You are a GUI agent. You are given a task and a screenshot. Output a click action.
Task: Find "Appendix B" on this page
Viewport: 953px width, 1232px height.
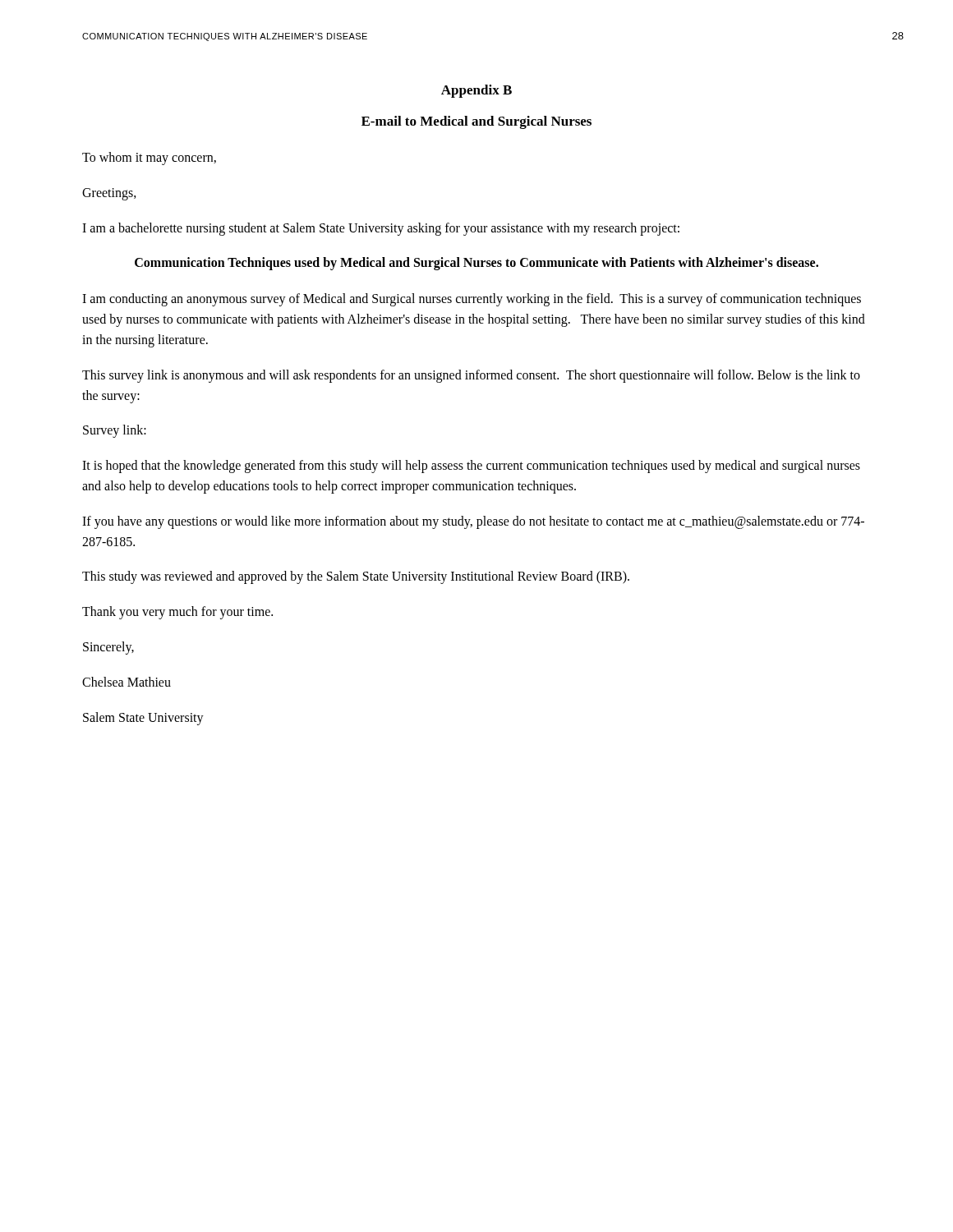coord(476,90)
